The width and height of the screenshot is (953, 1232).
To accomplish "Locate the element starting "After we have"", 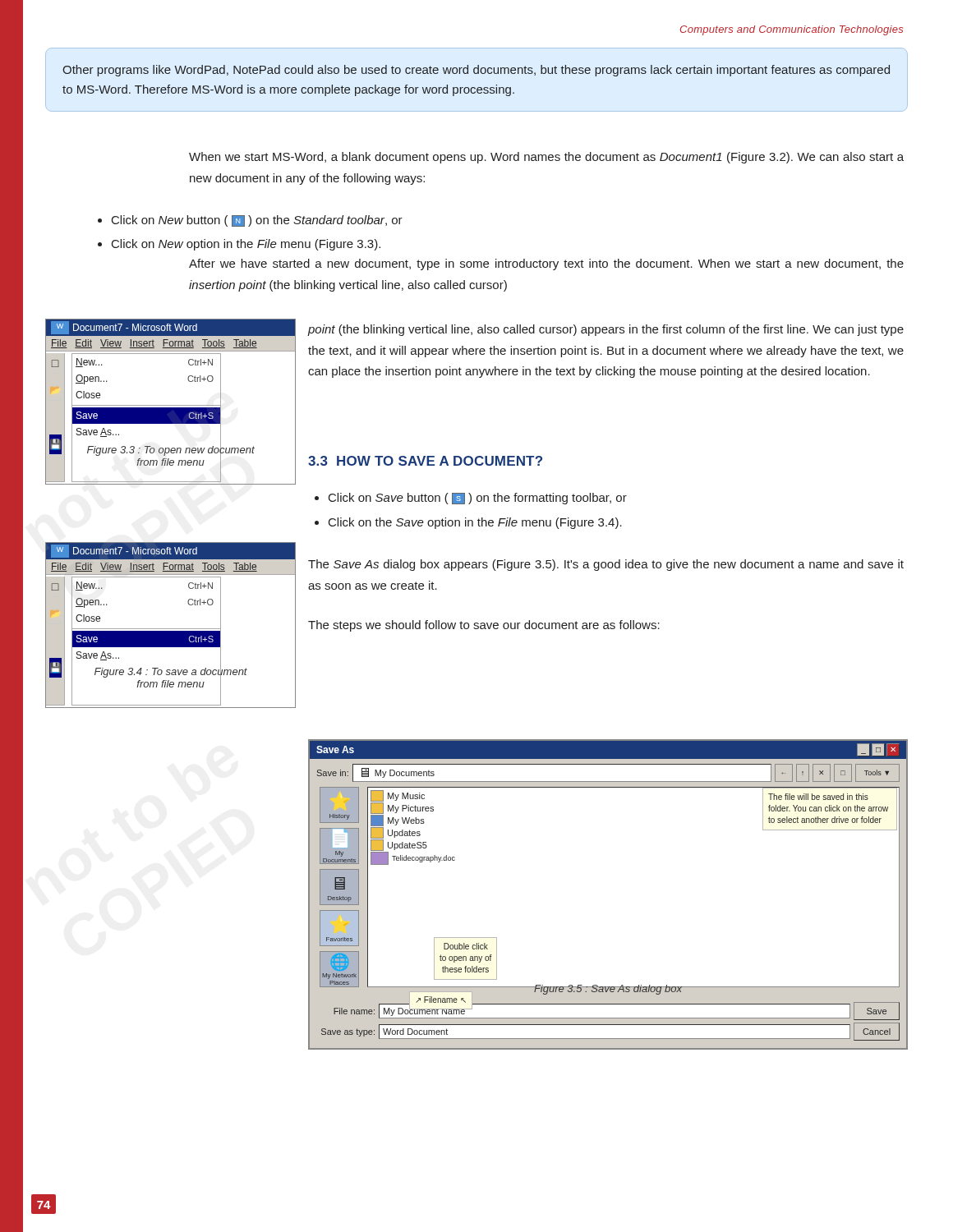I will click(546, 274).
